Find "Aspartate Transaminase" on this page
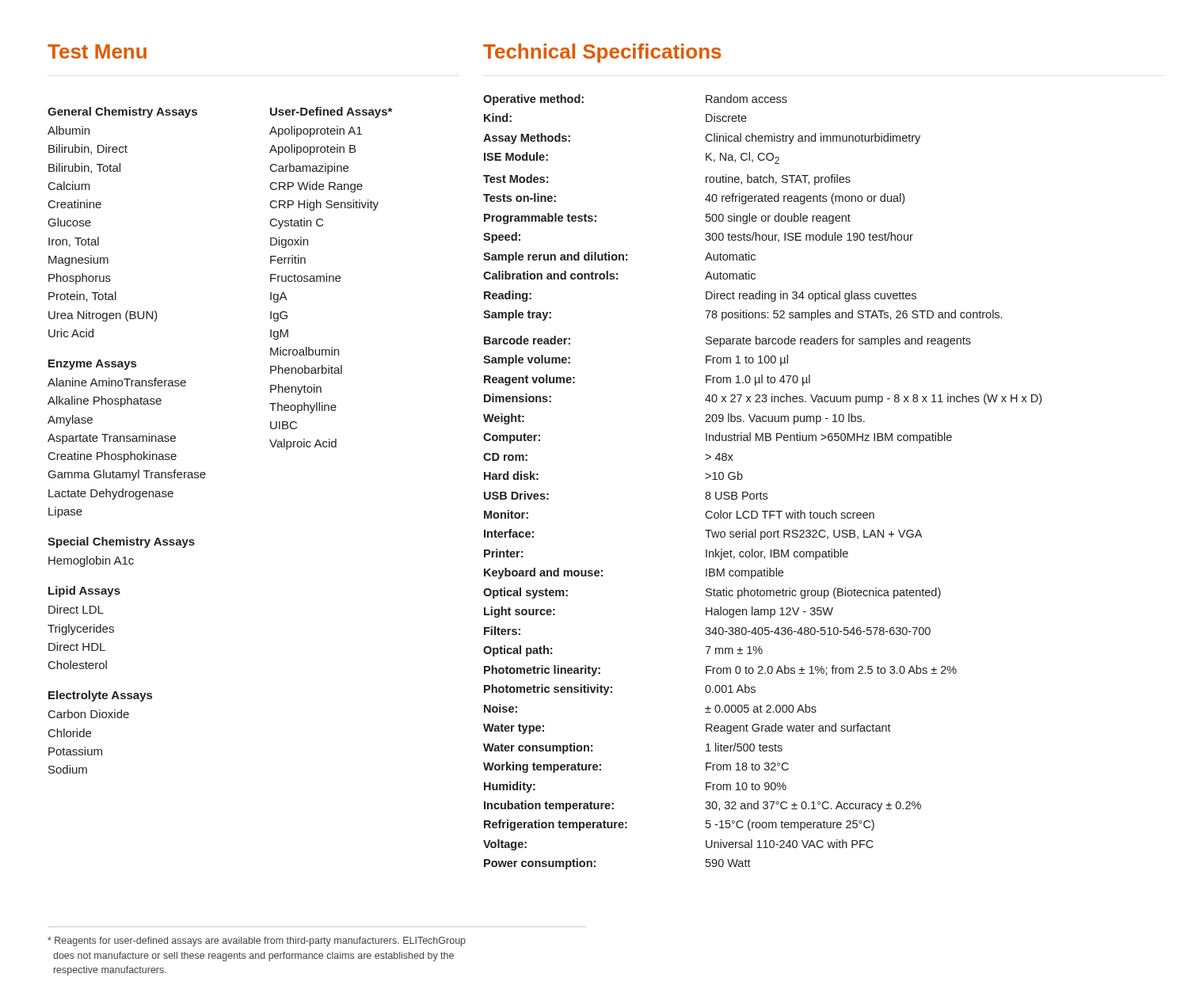 [112, 437]
